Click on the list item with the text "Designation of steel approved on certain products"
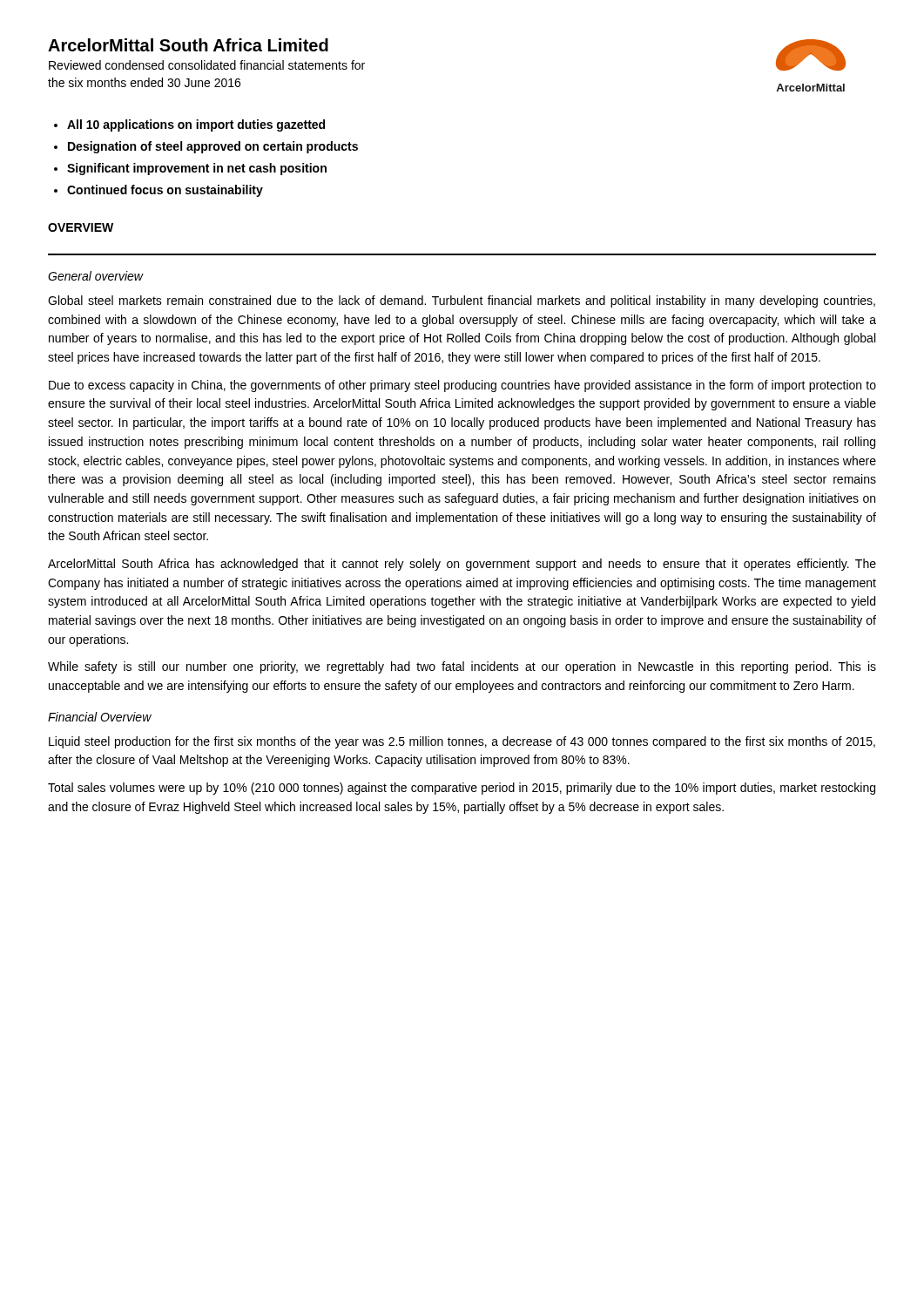 (x=213, y=146)
